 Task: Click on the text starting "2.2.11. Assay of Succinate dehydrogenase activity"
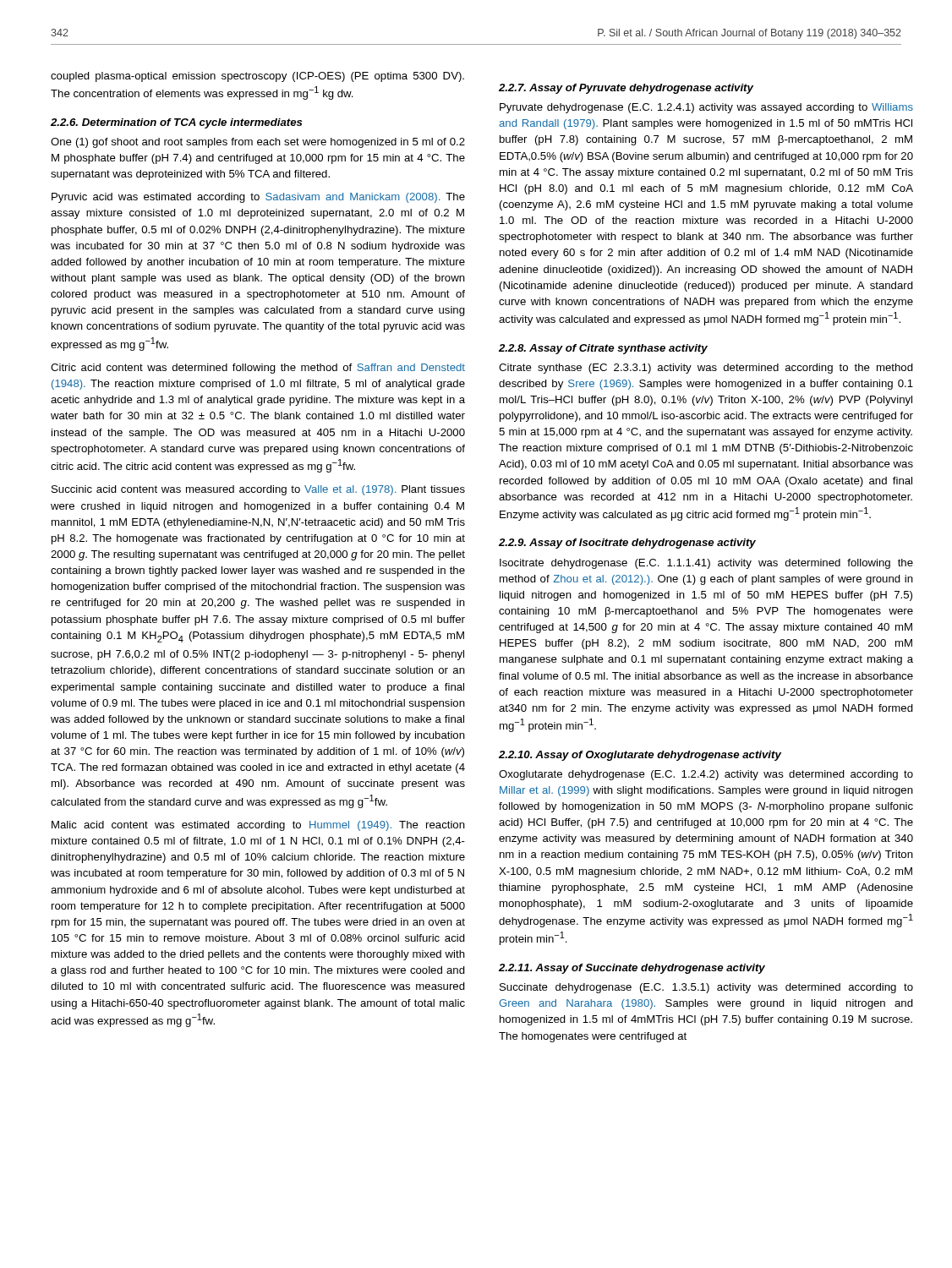(x=632, y=967)
